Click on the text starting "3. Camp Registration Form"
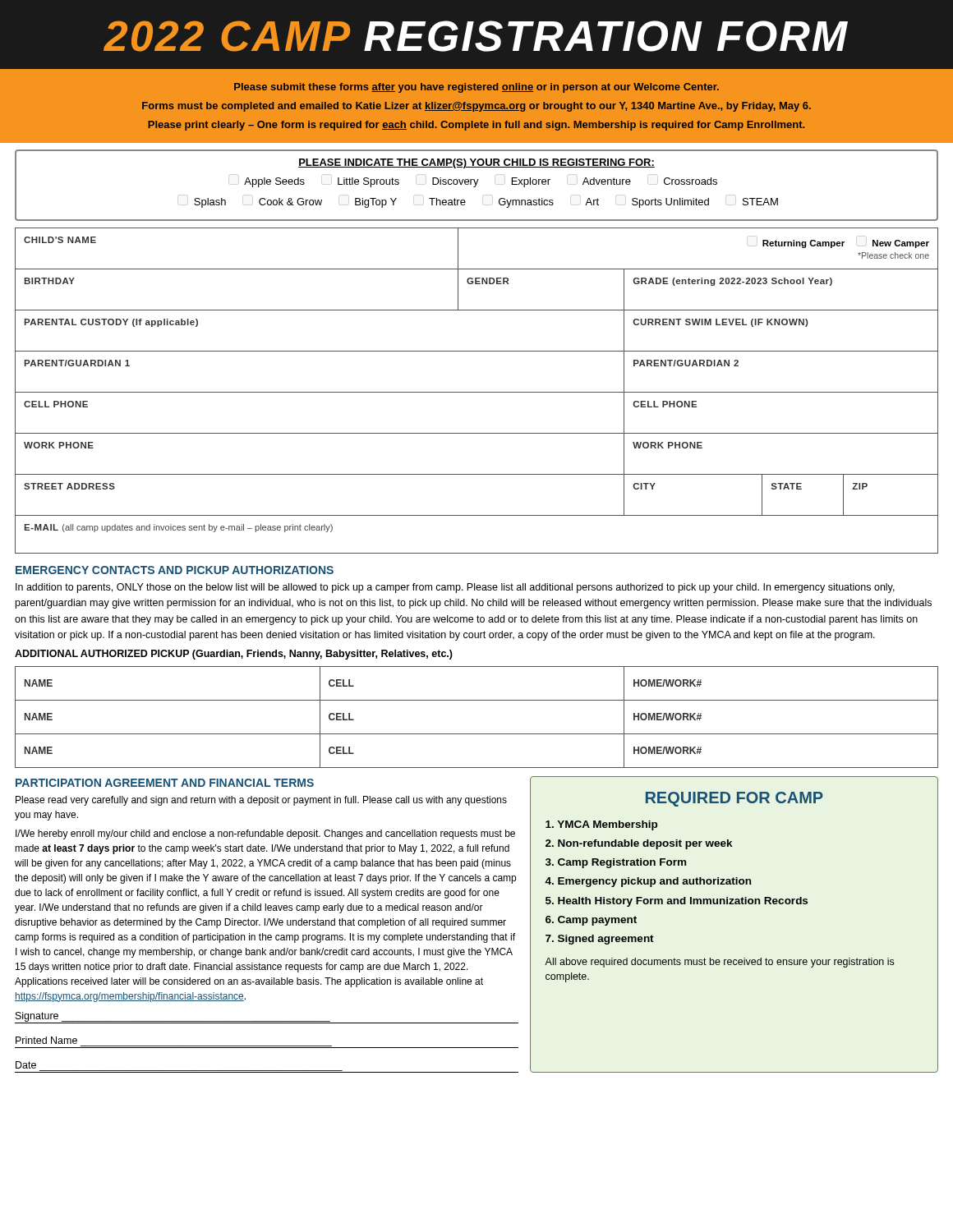The height and width of the screenshot is (1232, 953). pyautogui.click(x=616, y=862)
